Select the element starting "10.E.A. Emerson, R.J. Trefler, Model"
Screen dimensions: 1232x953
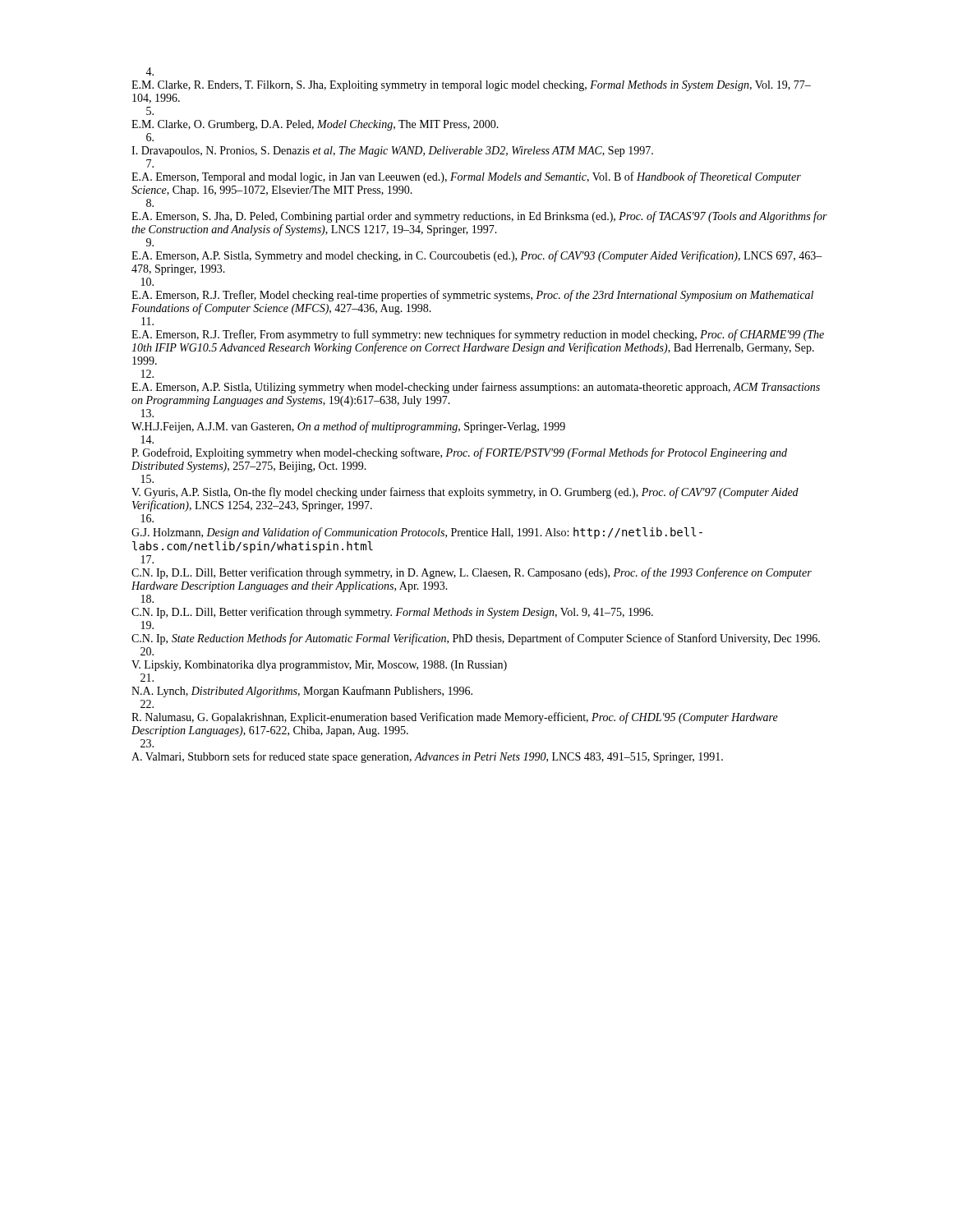(481, 296)
